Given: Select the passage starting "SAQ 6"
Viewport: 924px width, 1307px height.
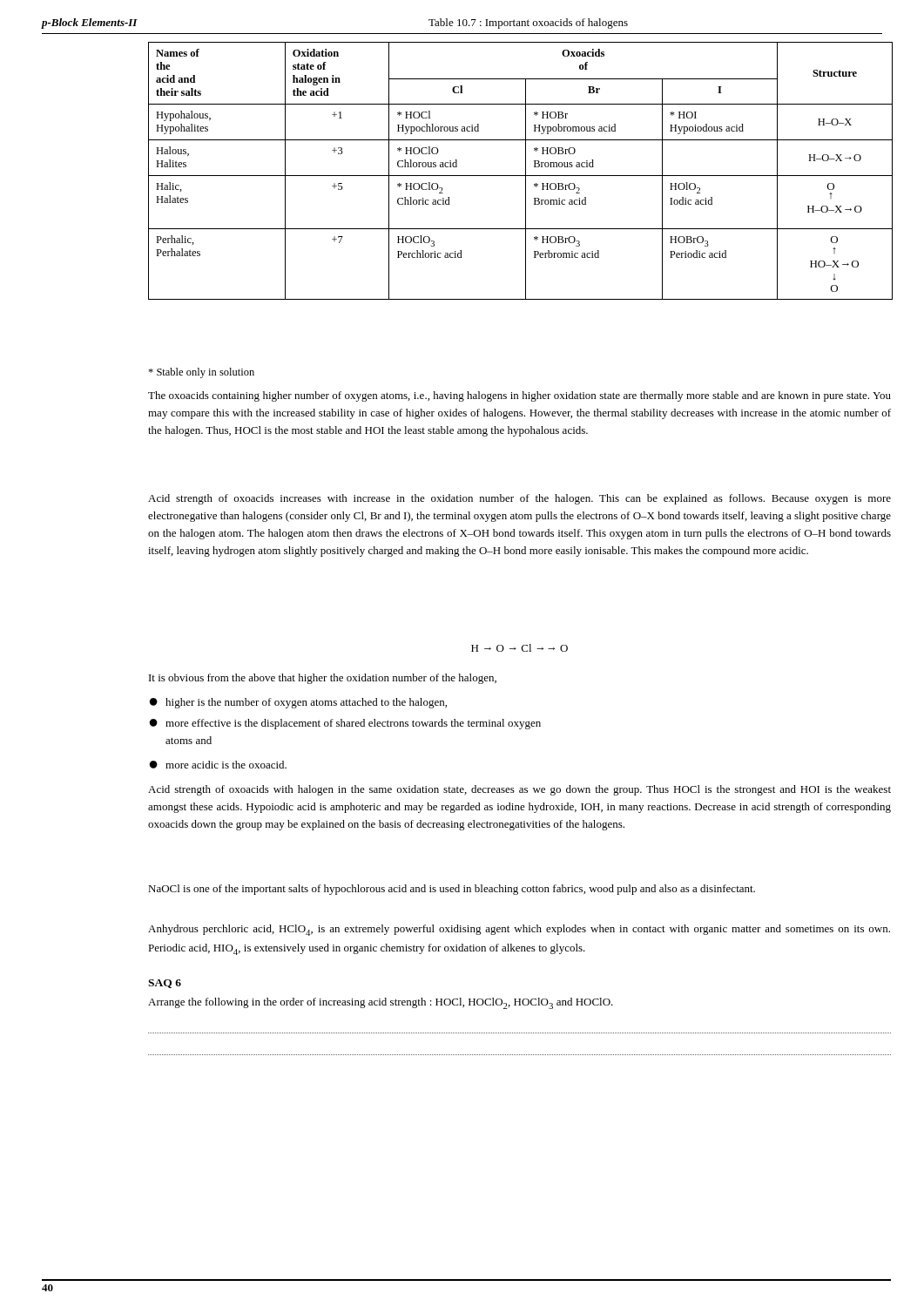Looking at the screenshot, I should (x=165, y=982).
